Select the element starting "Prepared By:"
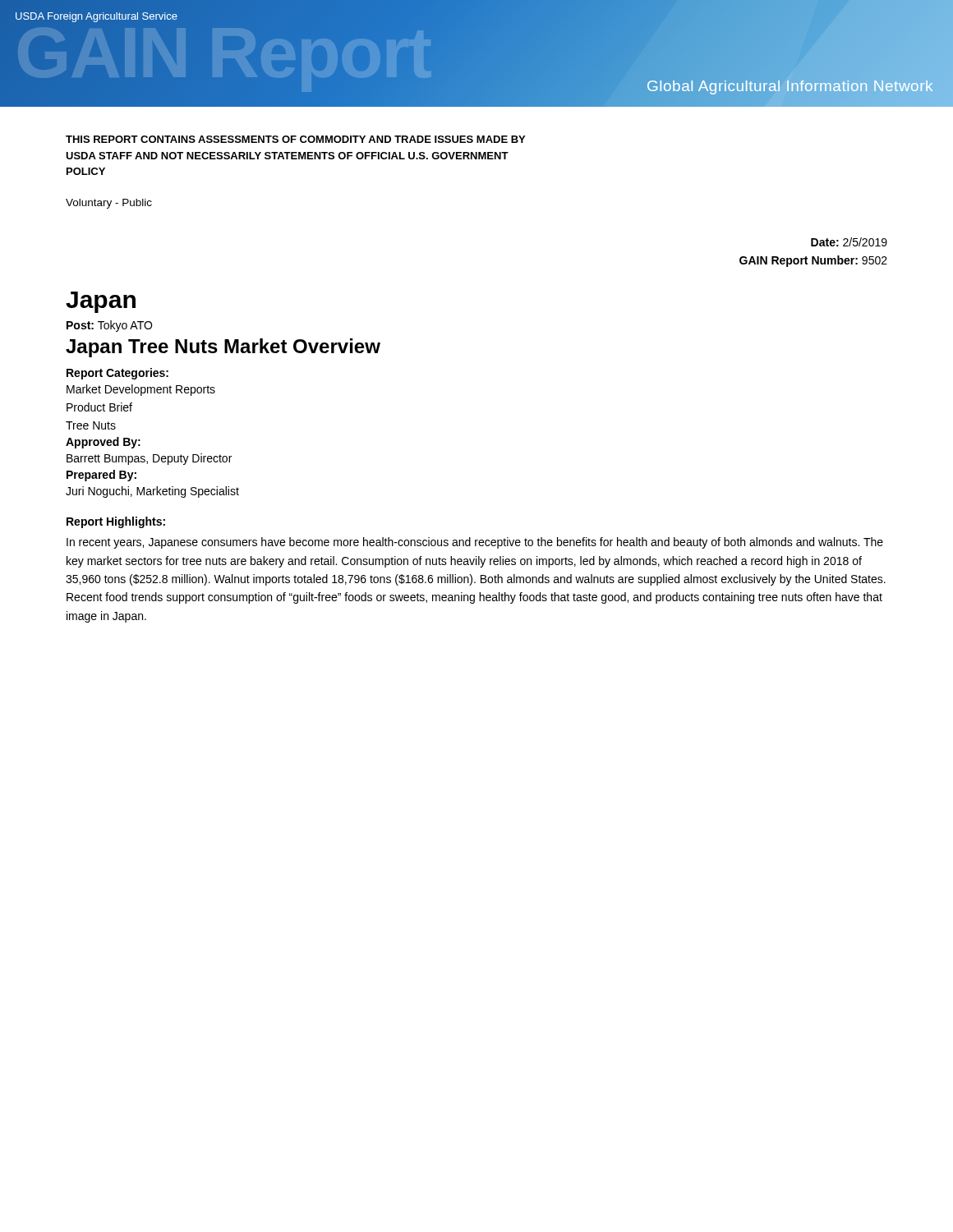This screenshot has width=953, height=1232. click(x=102, y=475)
